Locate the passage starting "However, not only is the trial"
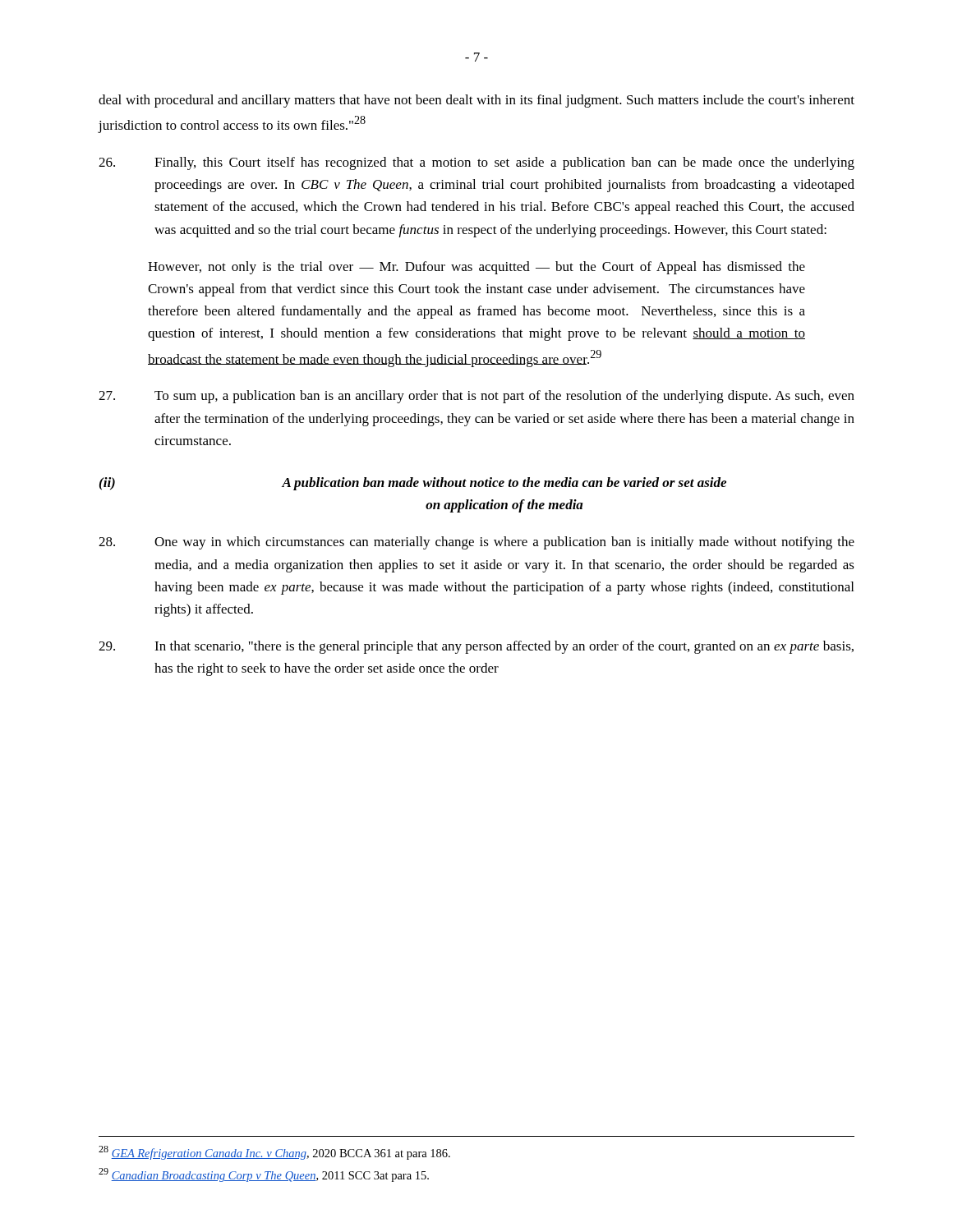953x1232 pixels. [476, 313]
